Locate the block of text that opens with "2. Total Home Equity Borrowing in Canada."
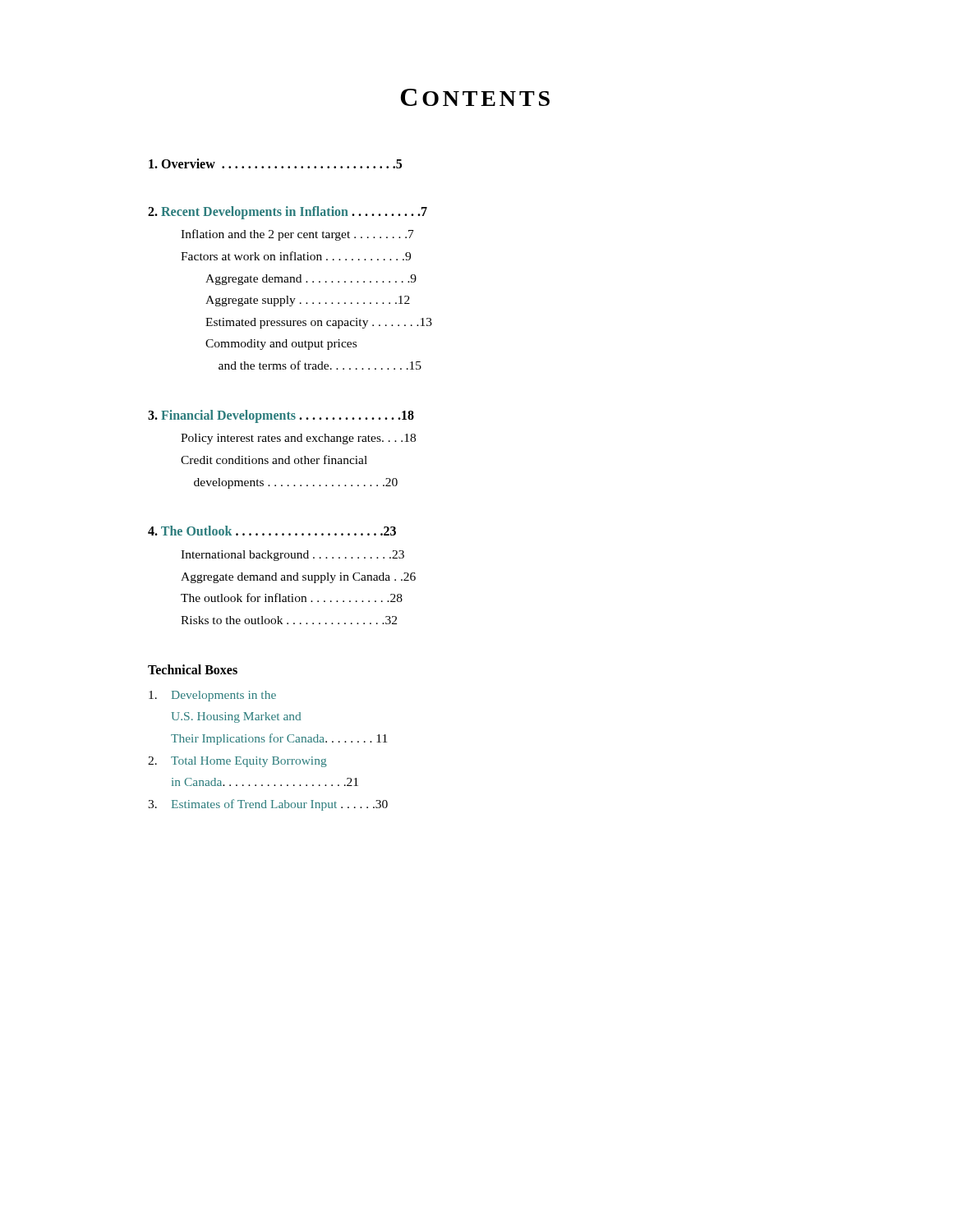This screenshot has width=953, height=1232. (x=237, y=762)
